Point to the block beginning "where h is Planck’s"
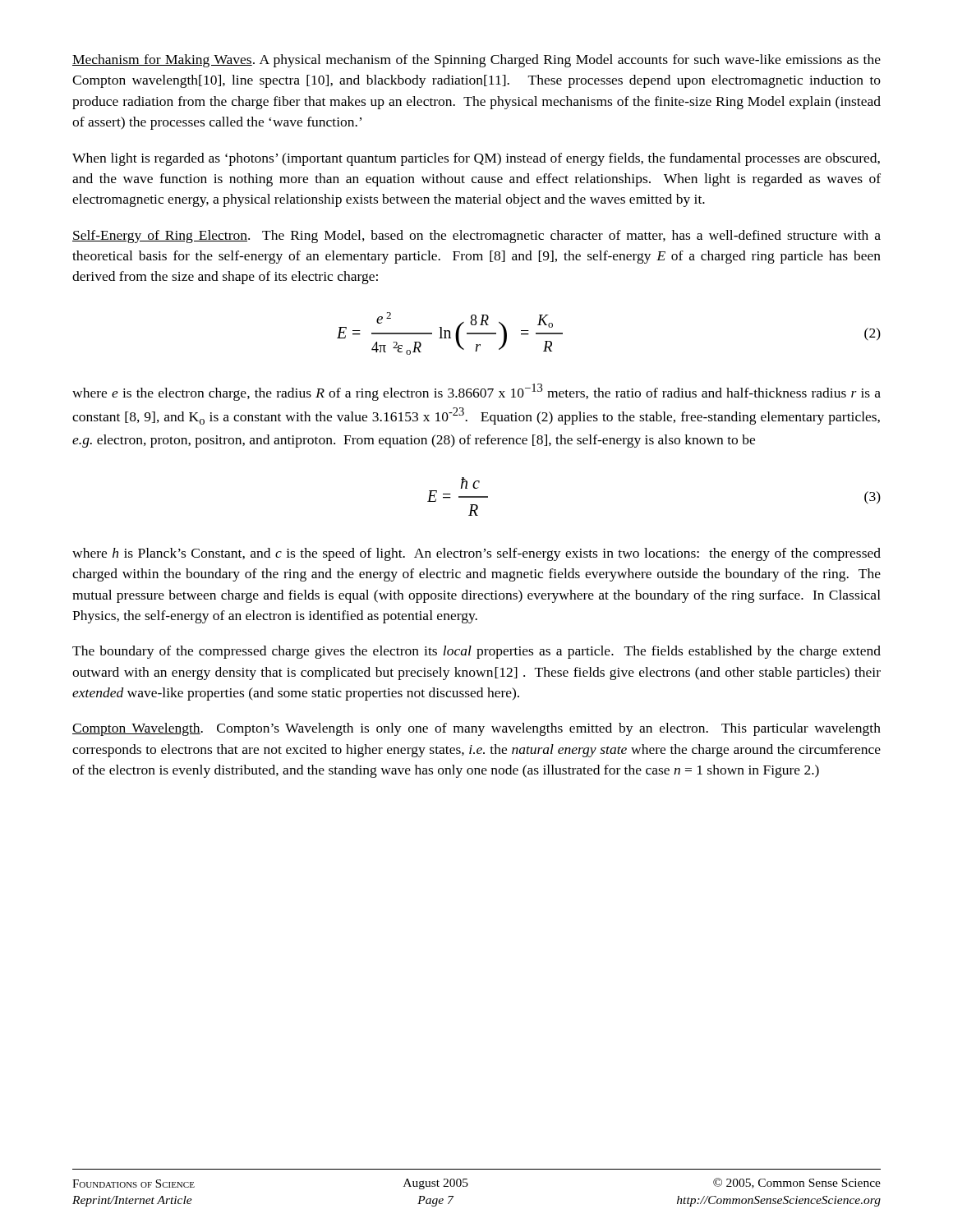The width and height of the screenshot is (953, 1232). [476, 584]
